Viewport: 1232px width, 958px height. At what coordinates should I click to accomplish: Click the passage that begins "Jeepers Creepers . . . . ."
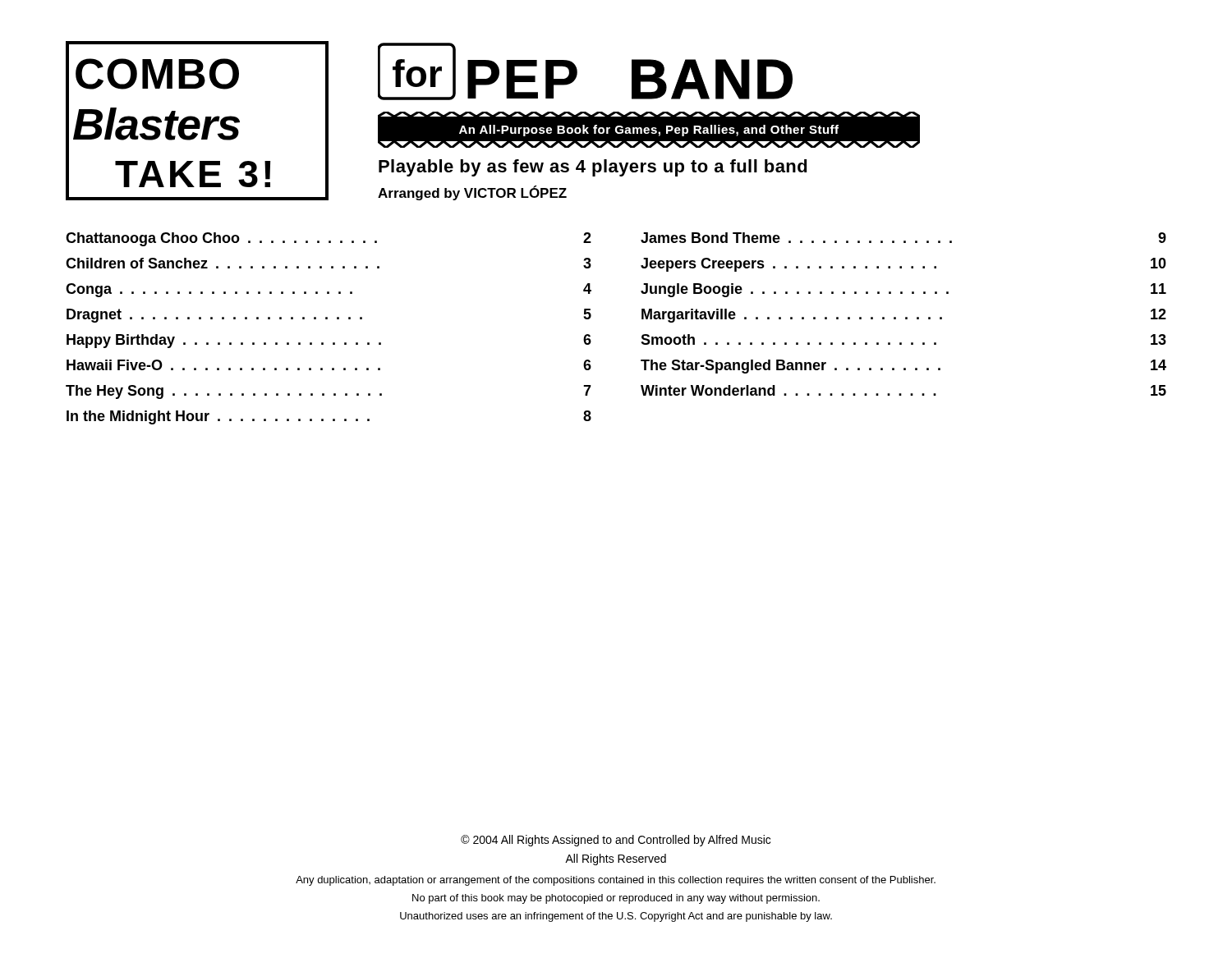(903, 264)
